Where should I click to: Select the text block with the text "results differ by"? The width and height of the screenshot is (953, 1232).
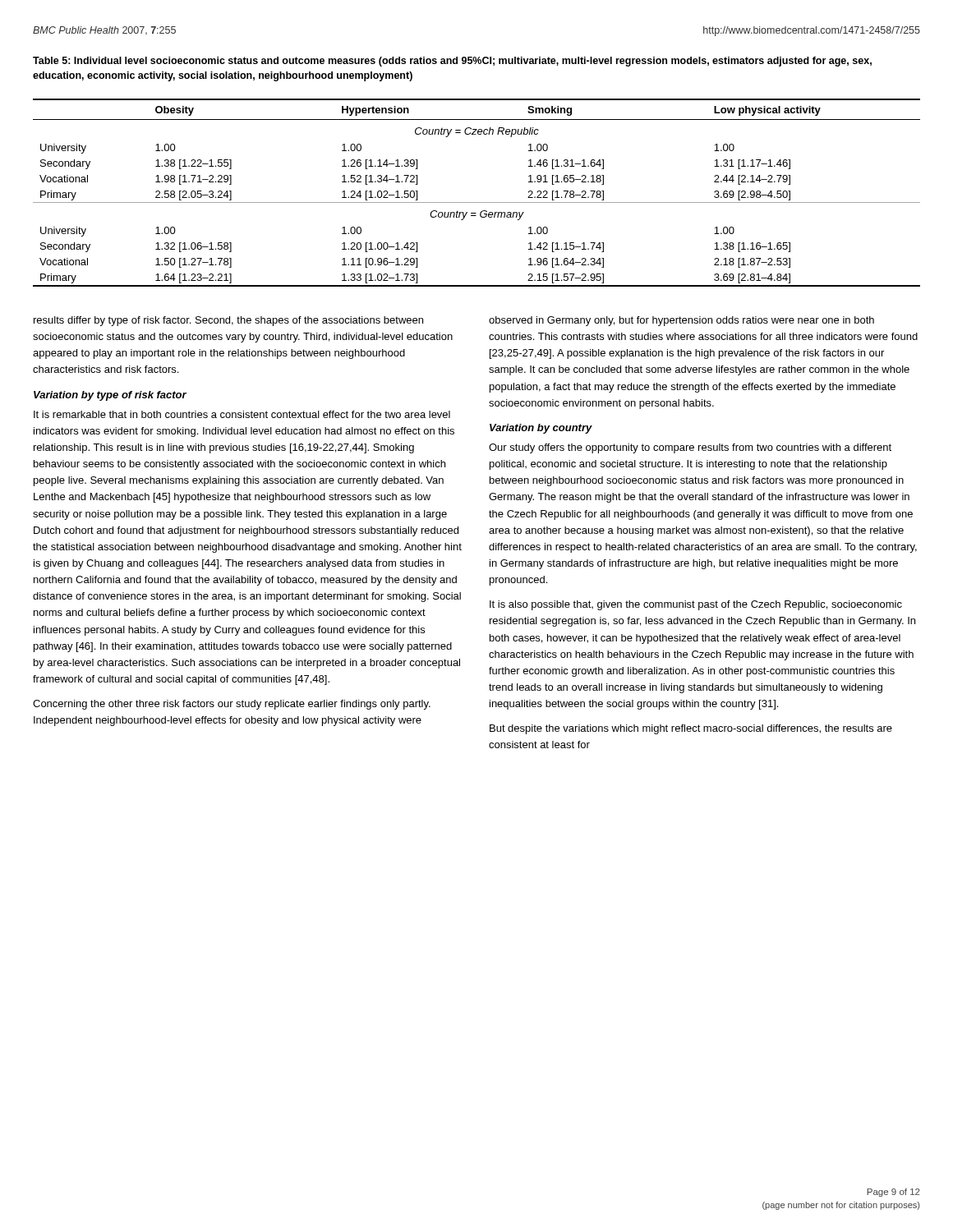tap(249, 345)
